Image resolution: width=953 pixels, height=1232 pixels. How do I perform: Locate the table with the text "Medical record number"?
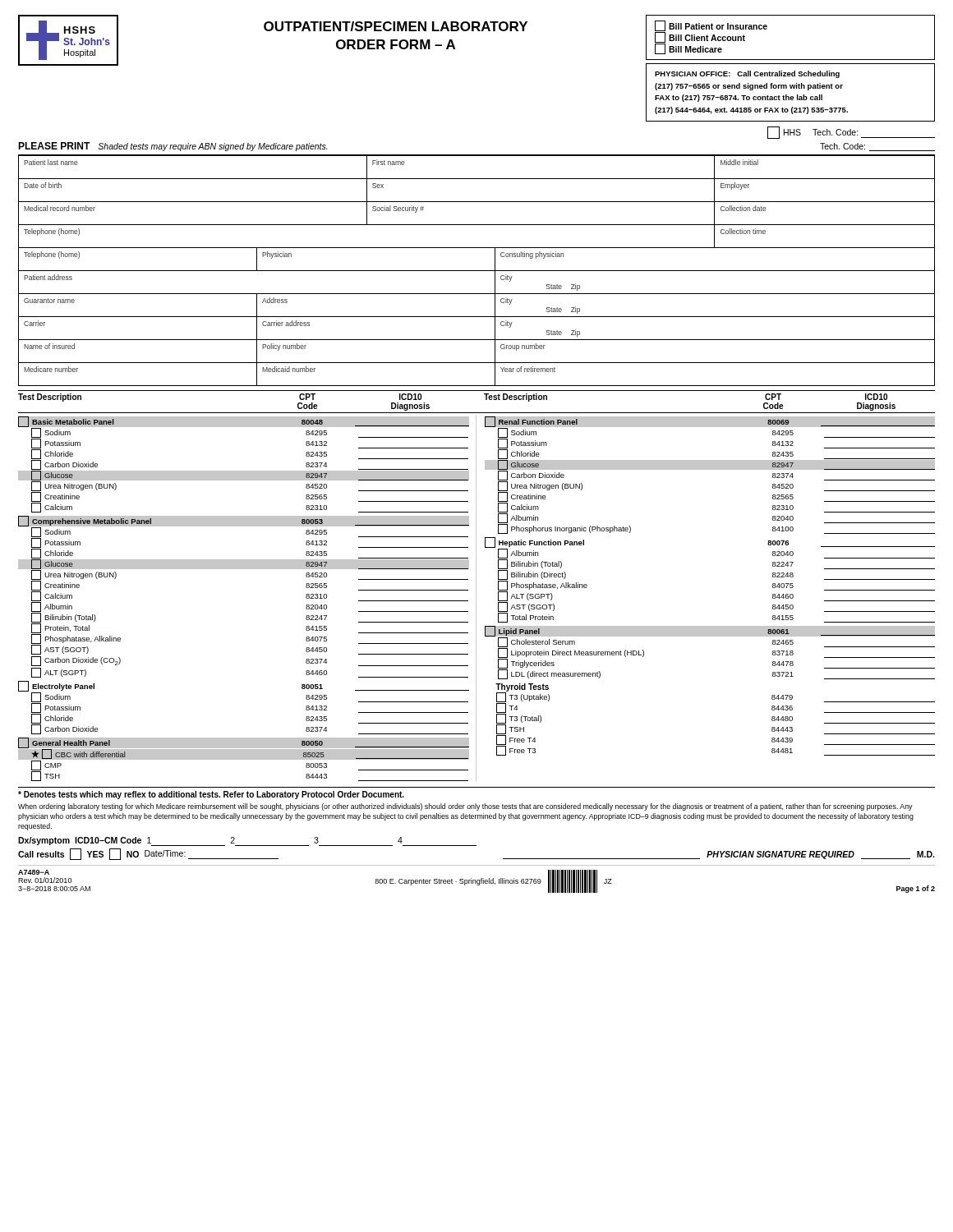tap(476, 270)
